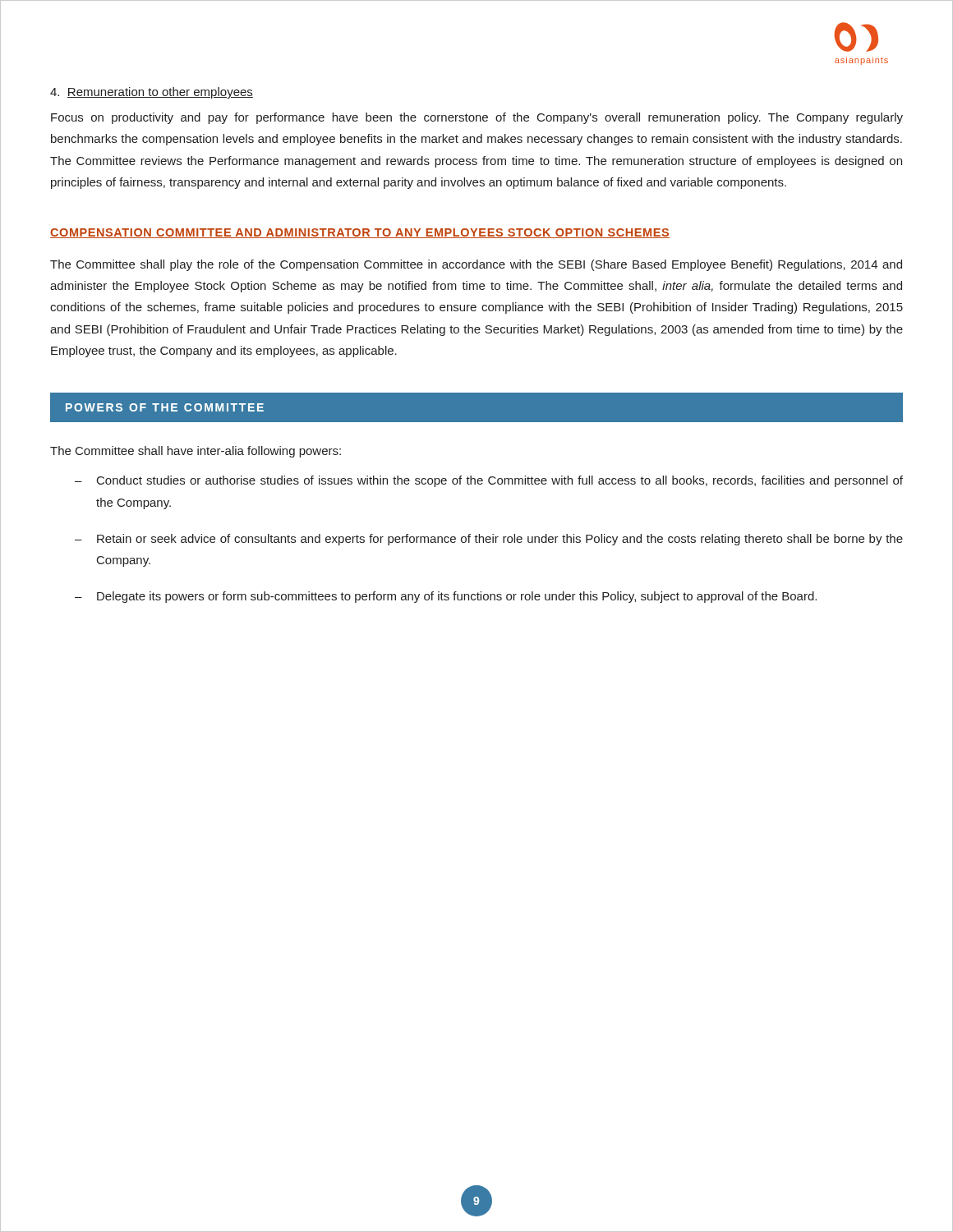The width and height of the screenshot is (953, 1232).
Task: Locate a logo
Action: pyautogui.click(x=862, y=43)
